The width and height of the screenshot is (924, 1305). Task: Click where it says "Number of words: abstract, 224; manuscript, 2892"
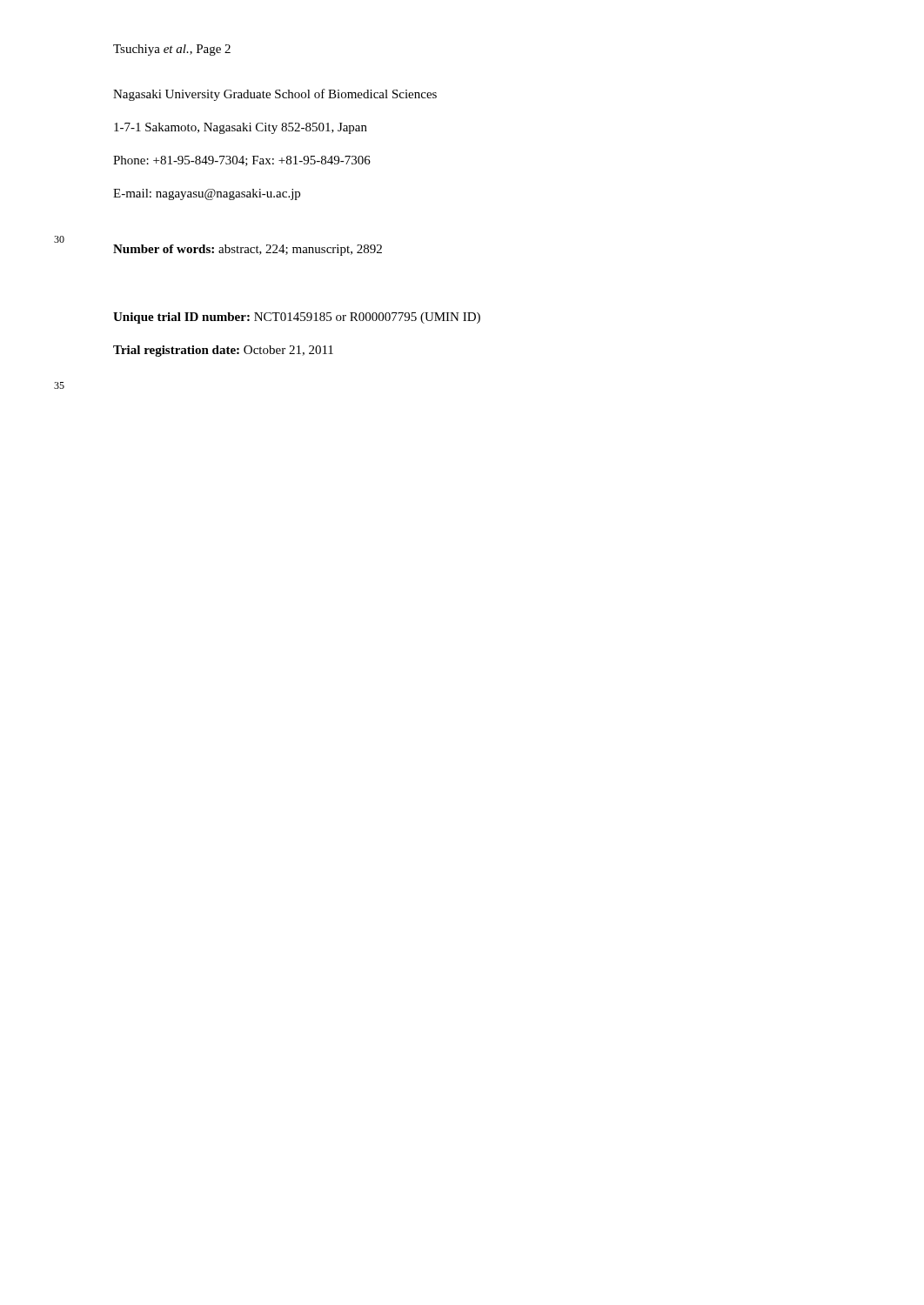point(248,249)
